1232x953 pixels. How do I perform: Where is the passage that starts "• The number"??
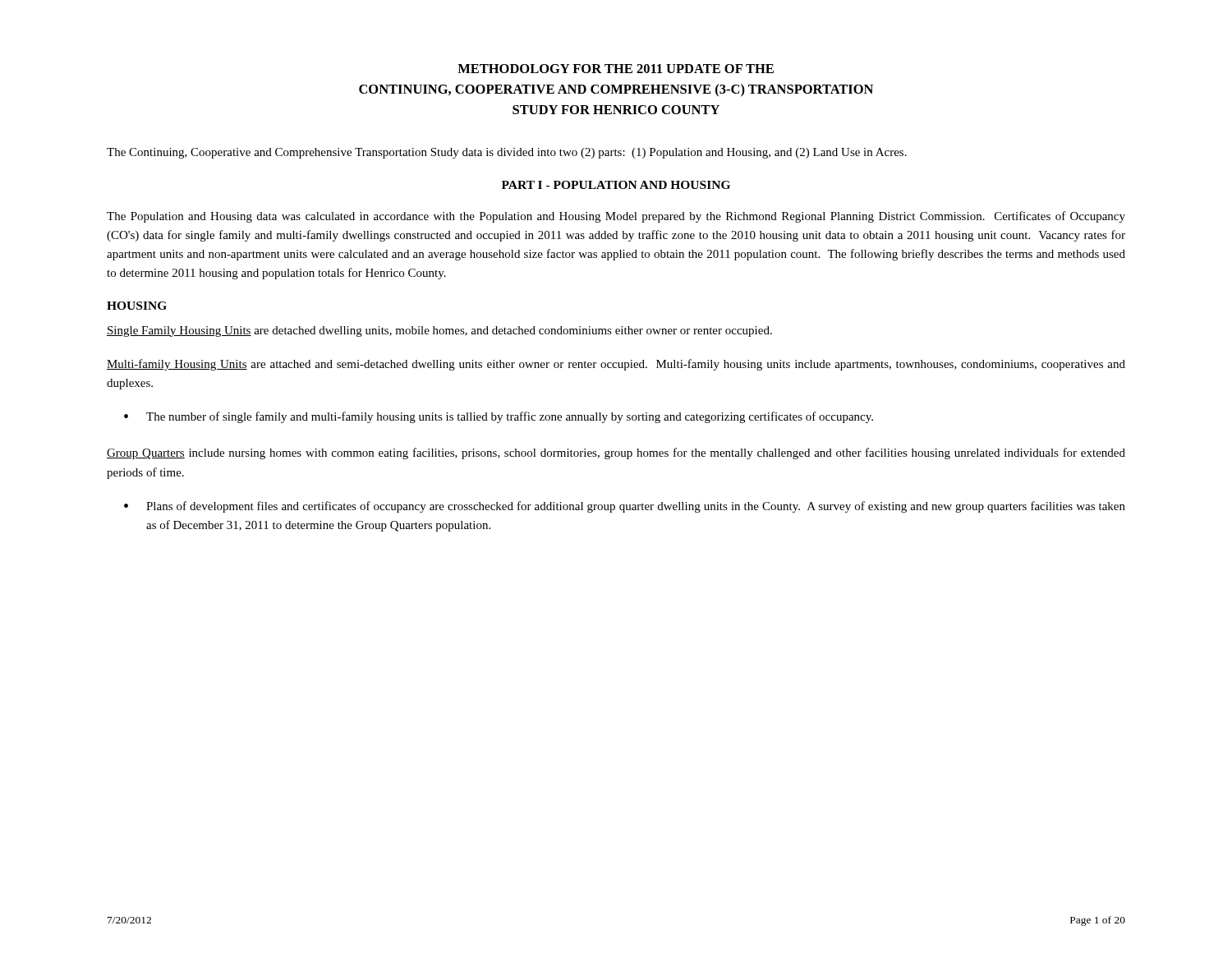tap(624, 418)
